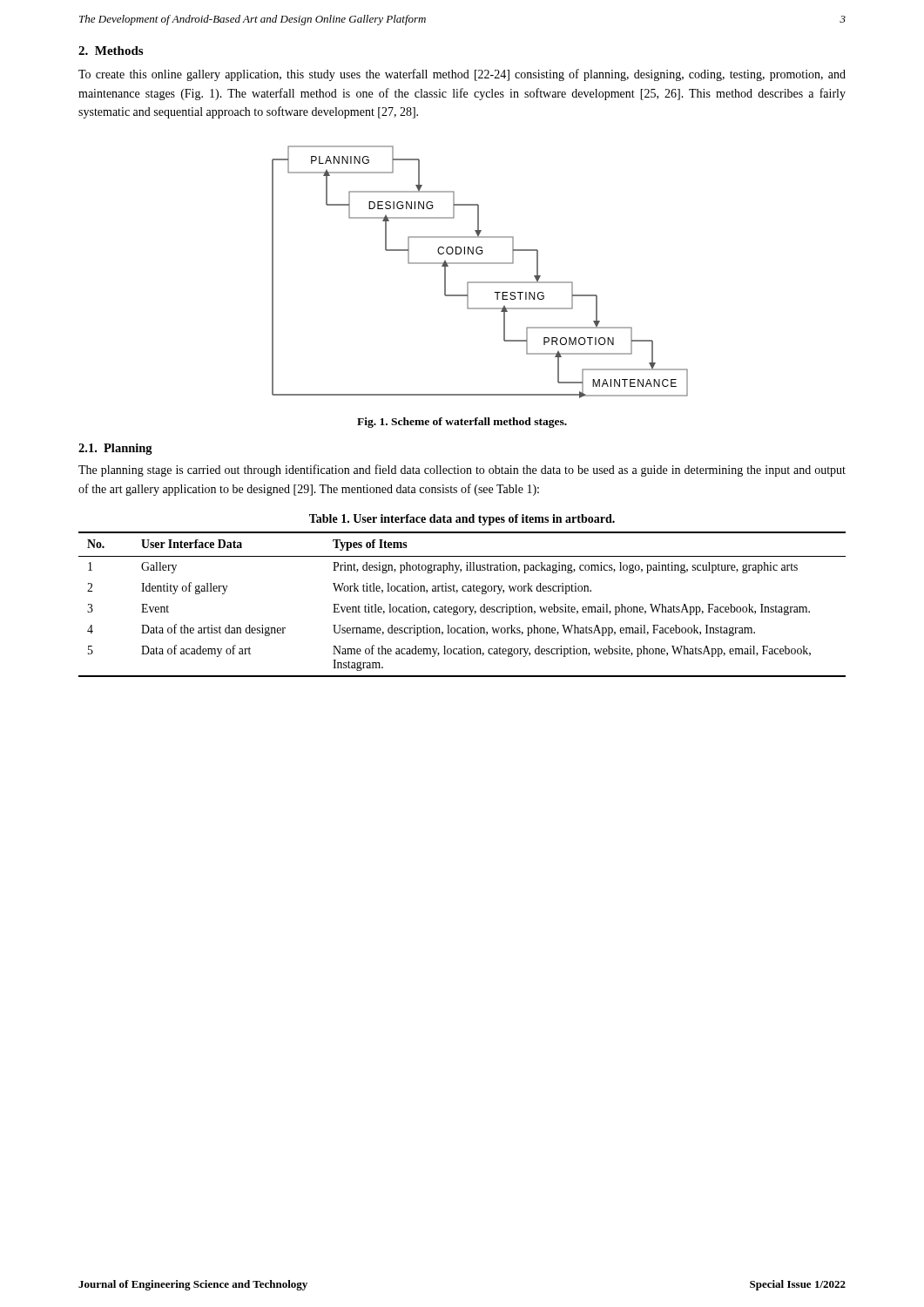Select the flowchart
Image resolution: width=924 pixels, height=1307 pixels.
click(x=462, y=273)
